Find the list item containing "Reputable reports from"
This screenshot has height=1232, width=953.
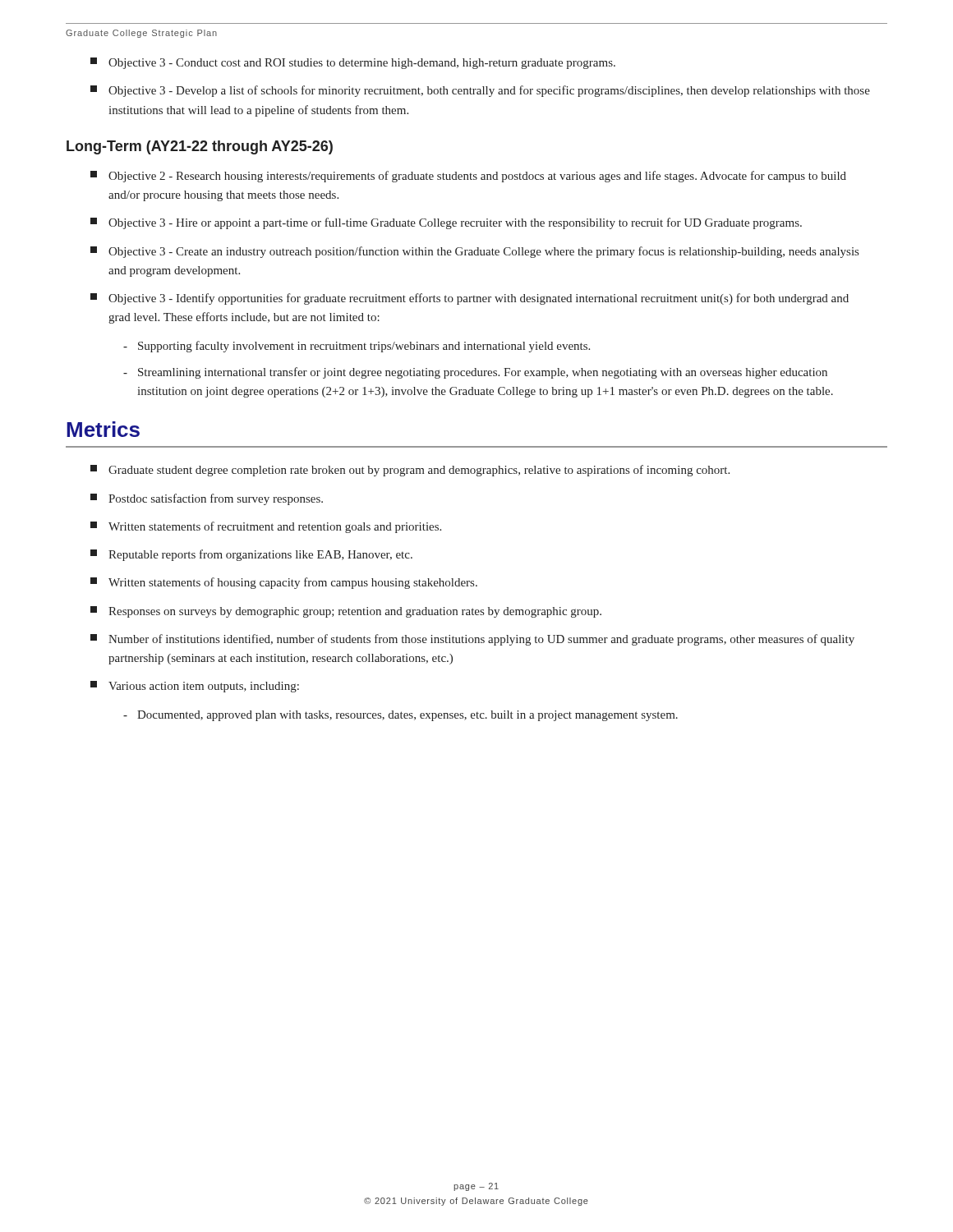pyautogui.click(x=251, y=555)
